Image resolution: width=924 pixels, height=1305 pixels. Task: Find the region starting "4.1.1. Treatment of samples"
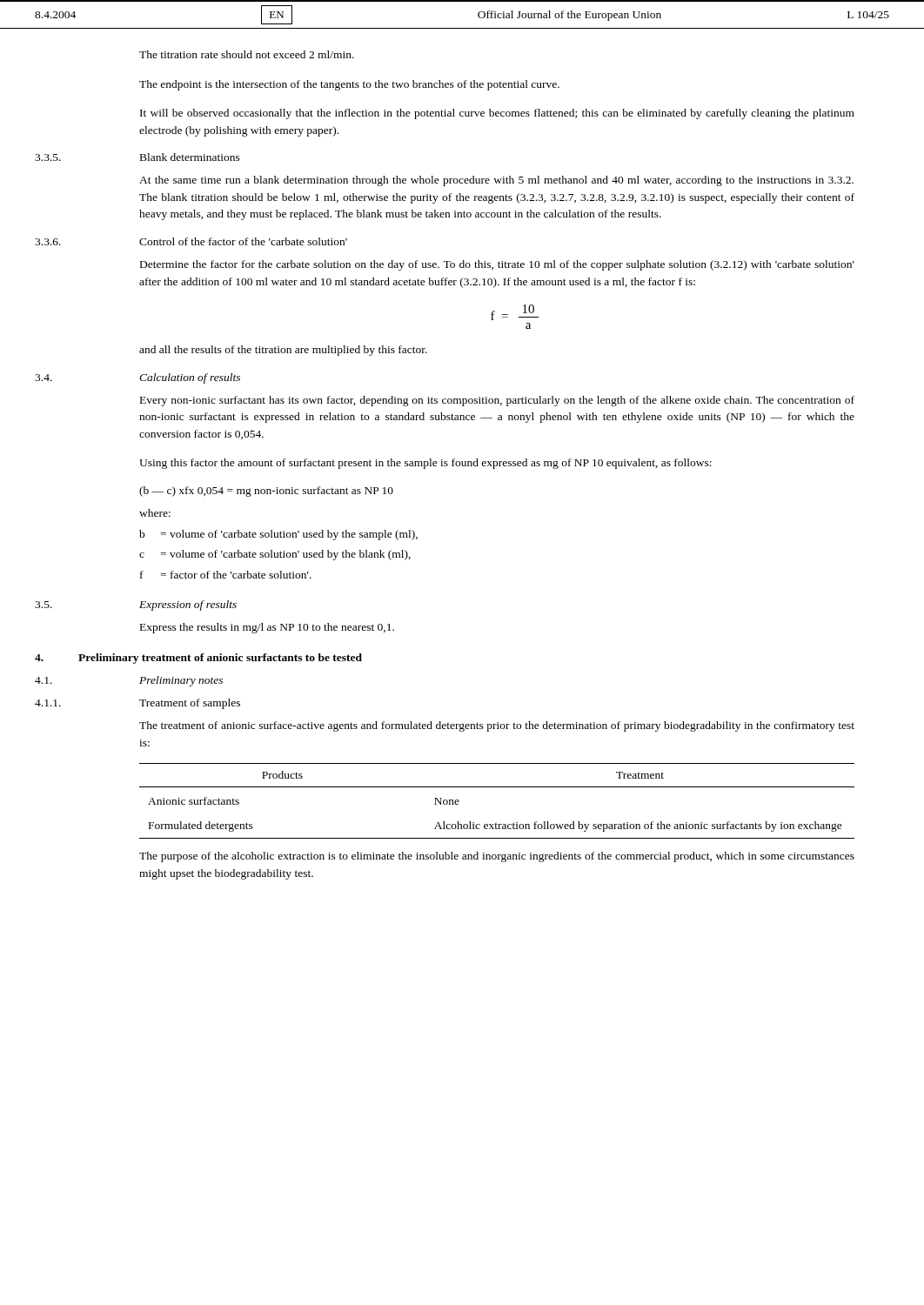pos(138,703)
